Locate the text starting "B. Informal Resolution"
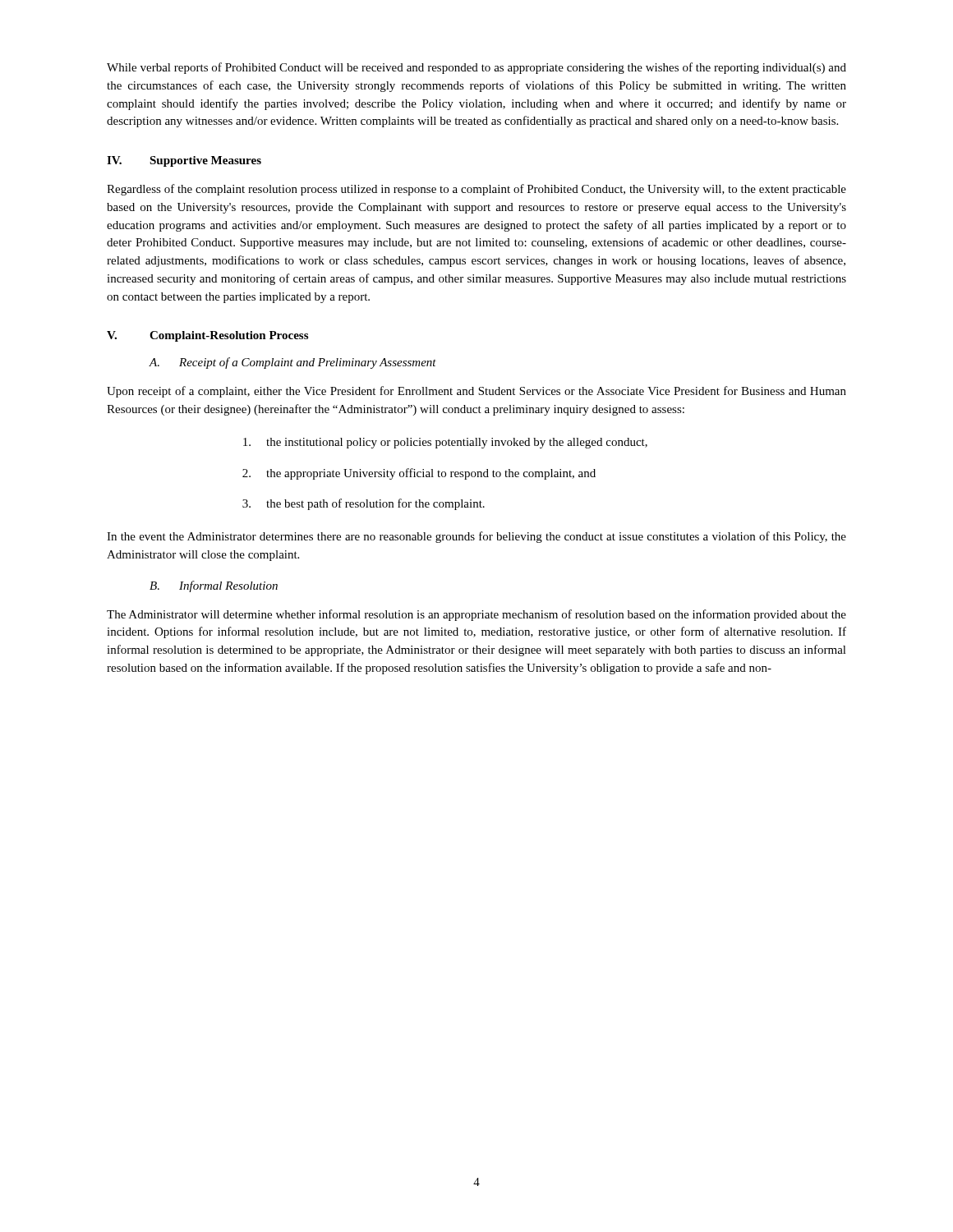The image size is (953, 1232). 214,586
